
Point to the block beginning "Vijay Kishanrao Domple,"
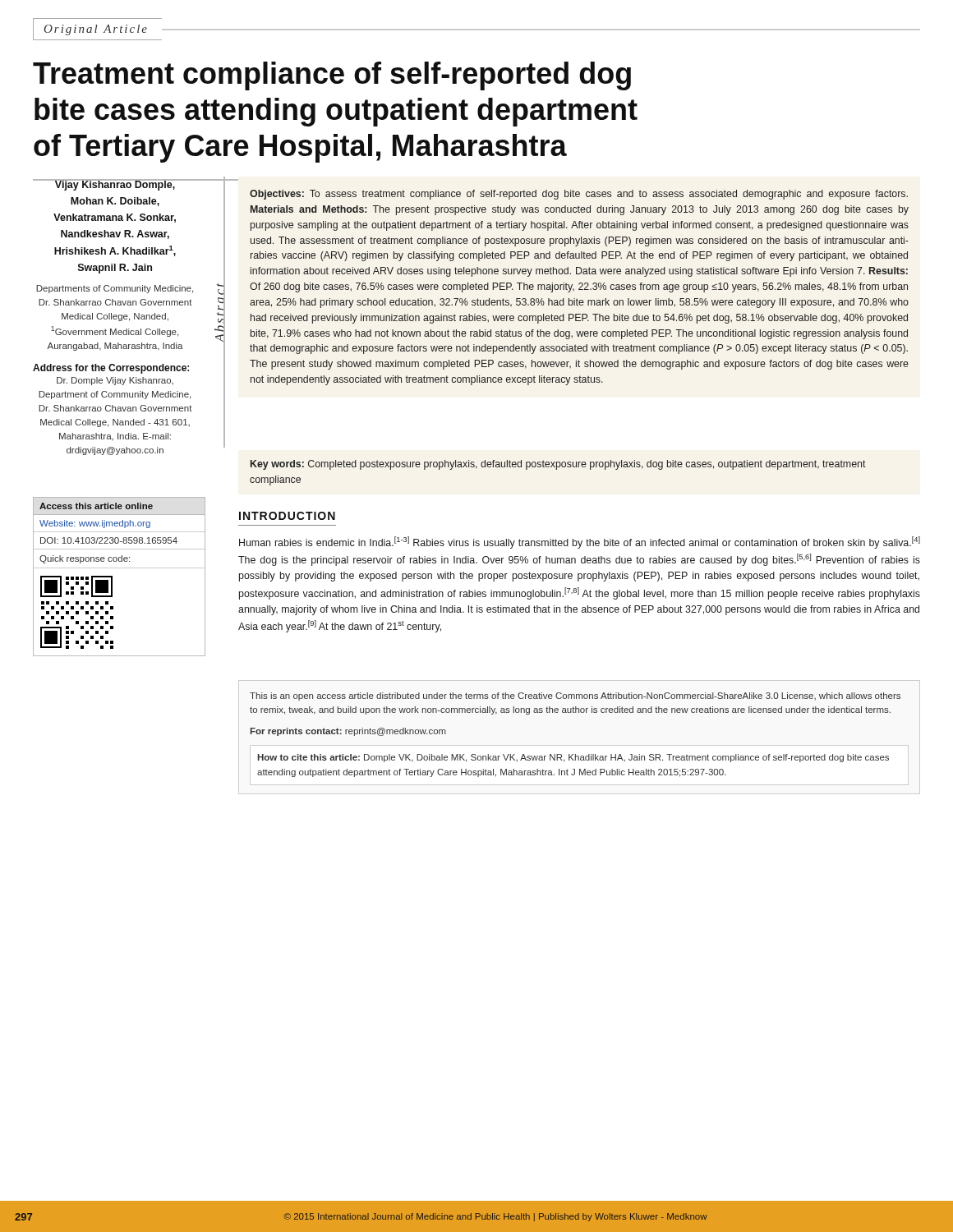[x=115, y=317]
